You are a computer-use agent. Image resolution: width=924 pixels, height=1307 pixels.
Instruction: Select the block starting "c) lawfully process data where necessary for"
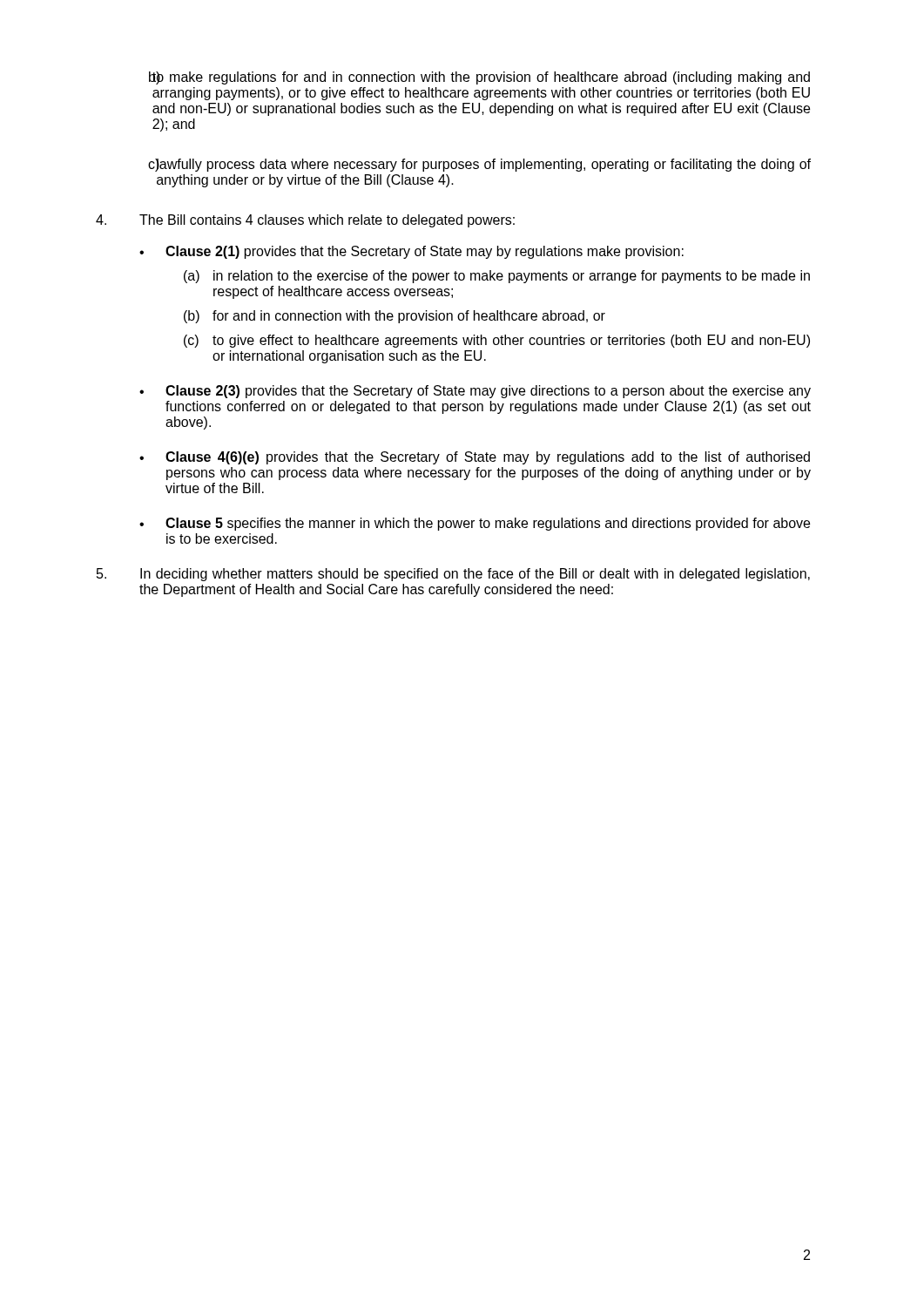point(453,173)
